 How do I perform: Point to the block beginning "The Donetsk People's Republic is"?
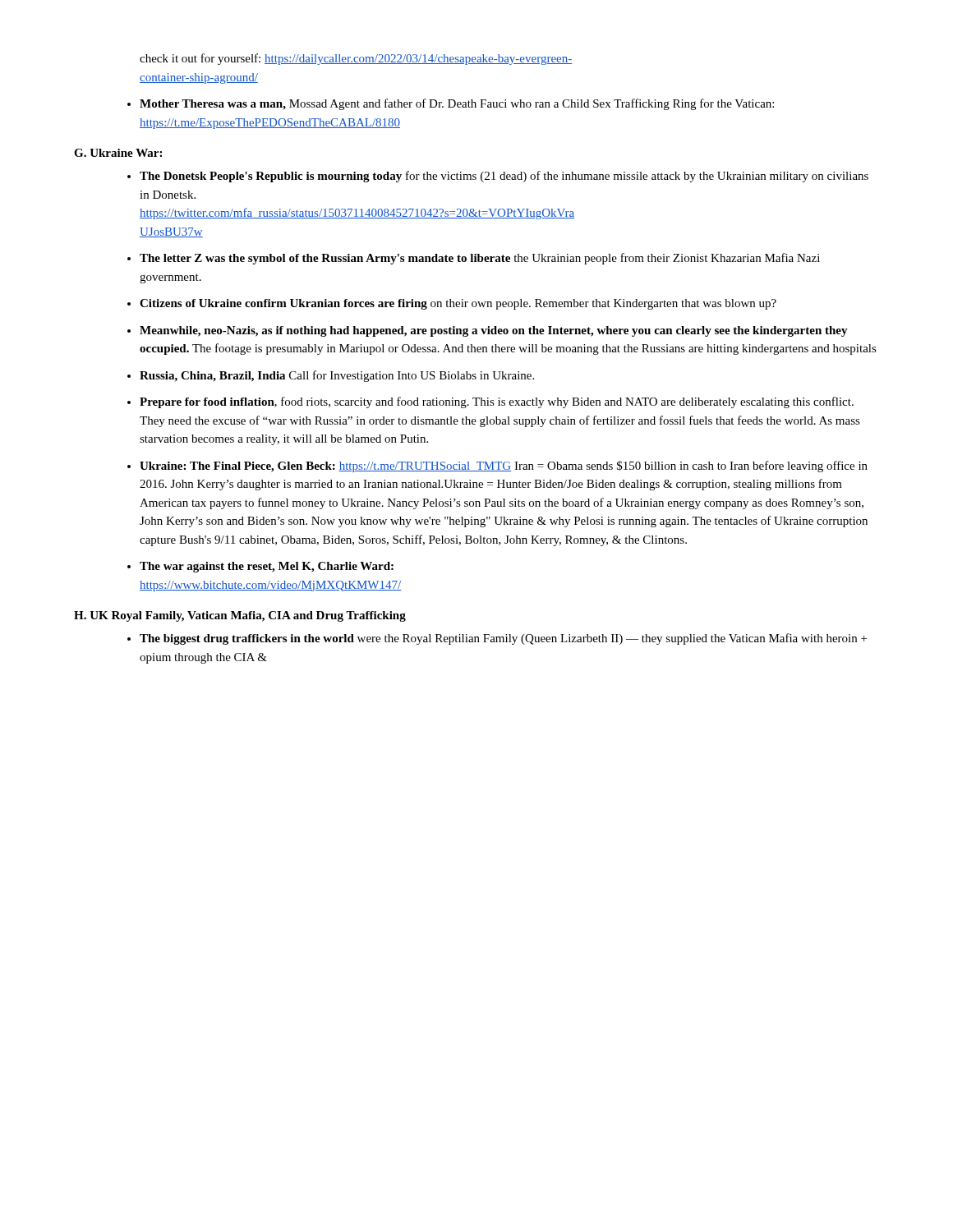click(x=504, y=203)
